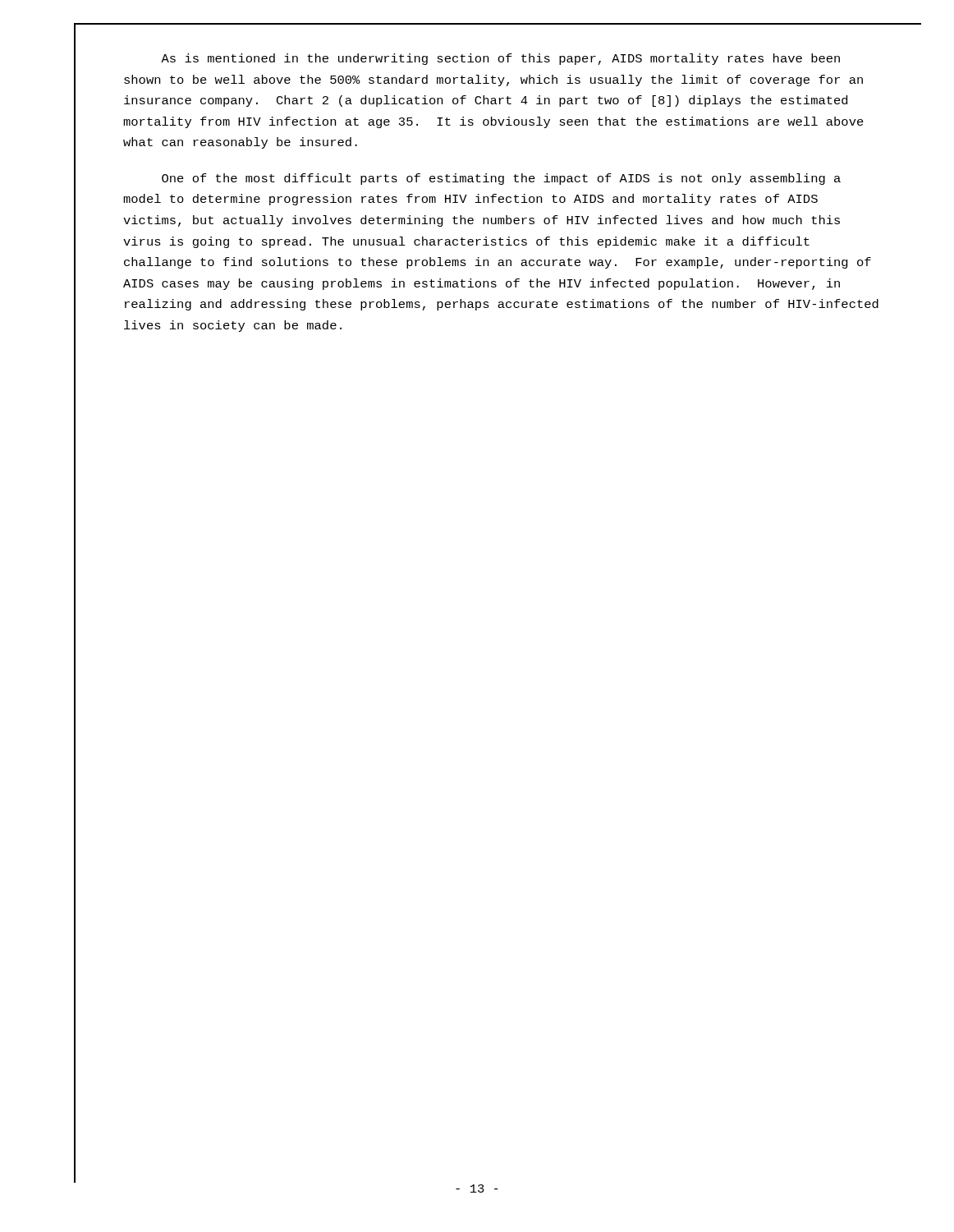
Task: Locate the element starting "As is mentioned in the underwriting"
Action: pos(502,102)
